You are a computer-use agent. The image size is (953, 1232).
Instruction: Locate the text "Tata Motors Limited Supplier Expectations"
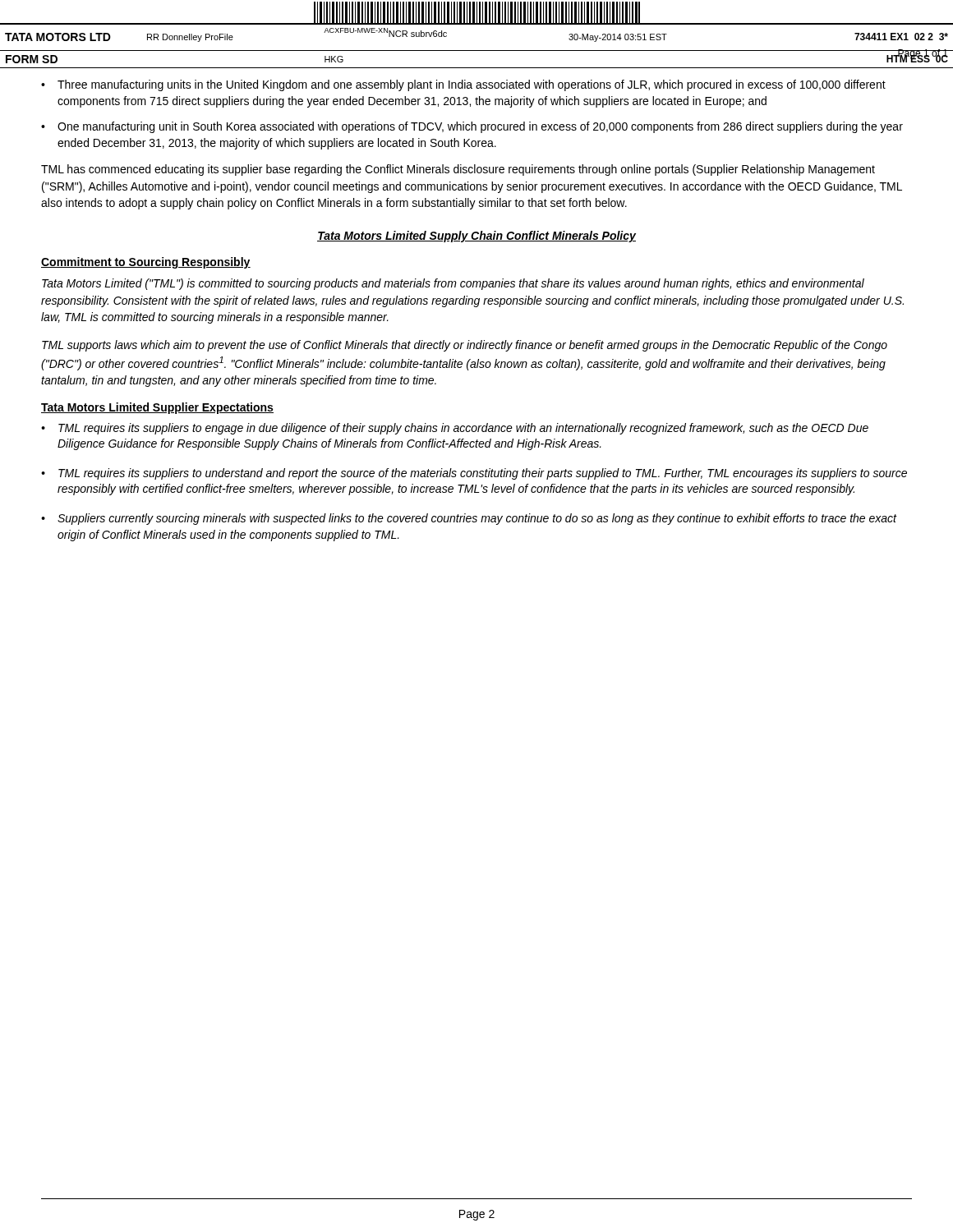point(157,407)
